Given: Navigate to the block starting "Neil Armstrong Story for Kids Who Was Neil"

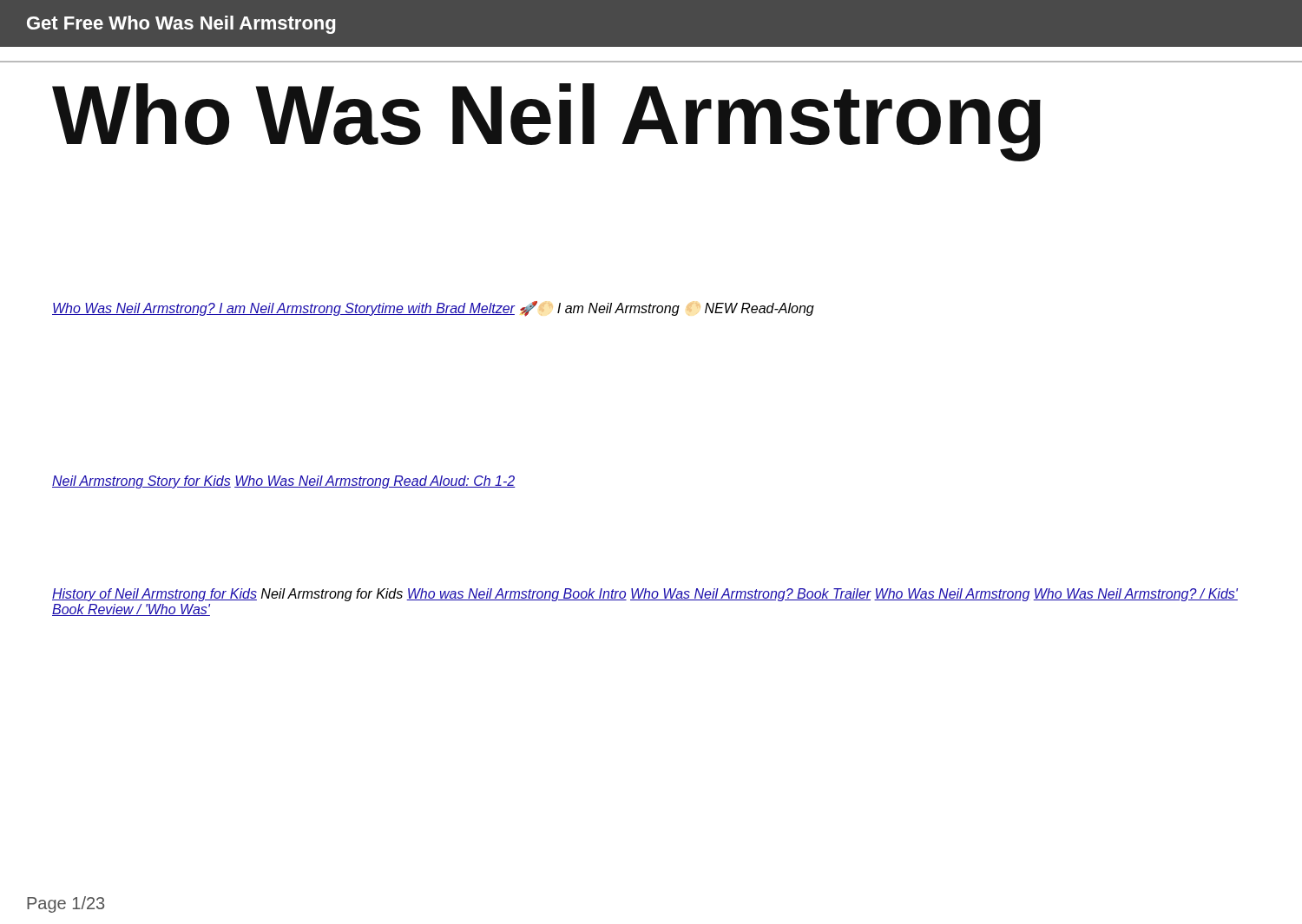Looking at the screenshot, I should tap(284, 482).
